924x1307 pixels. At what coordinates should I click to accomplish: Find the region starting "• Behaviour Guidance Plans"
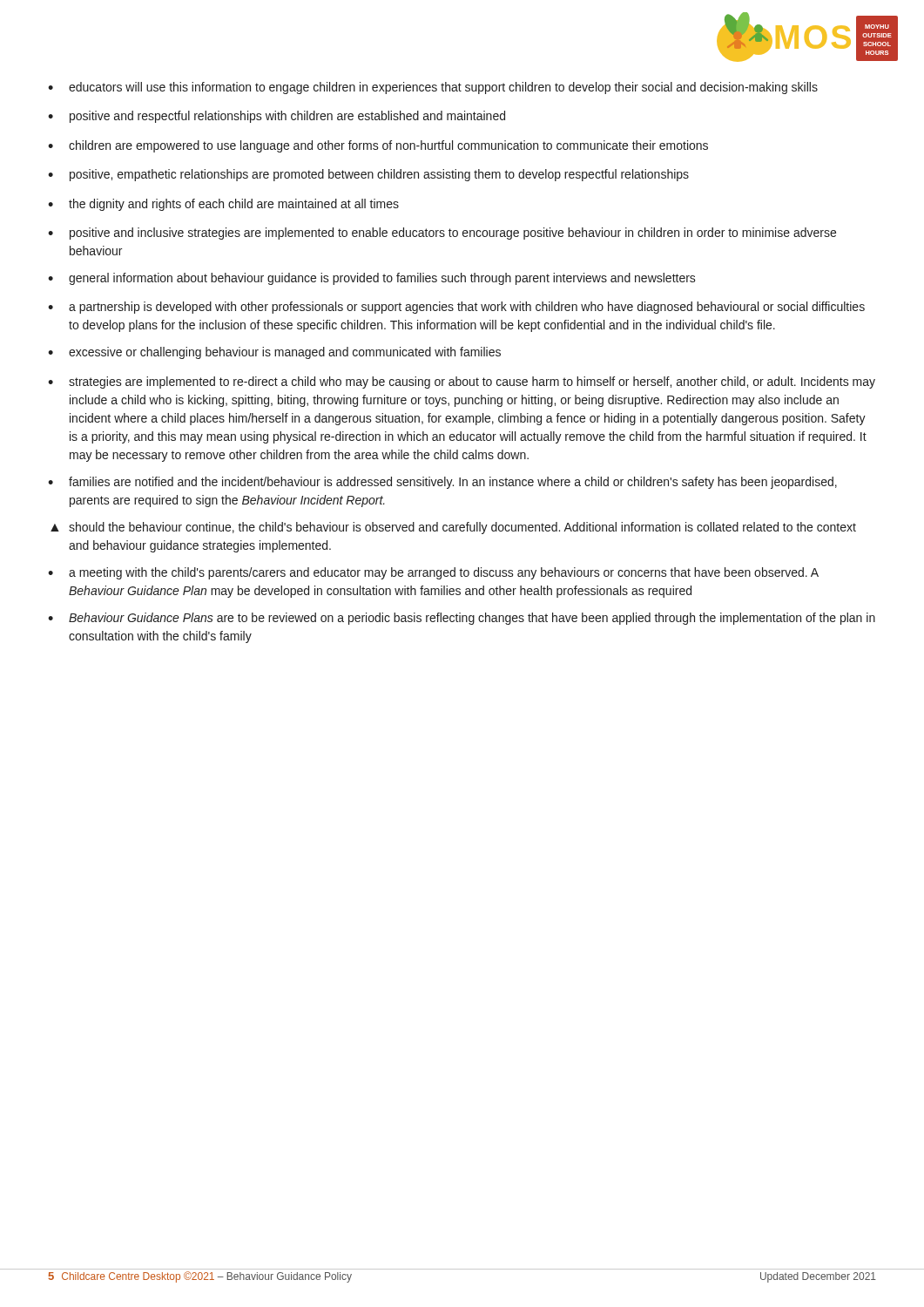coord(462,627)
